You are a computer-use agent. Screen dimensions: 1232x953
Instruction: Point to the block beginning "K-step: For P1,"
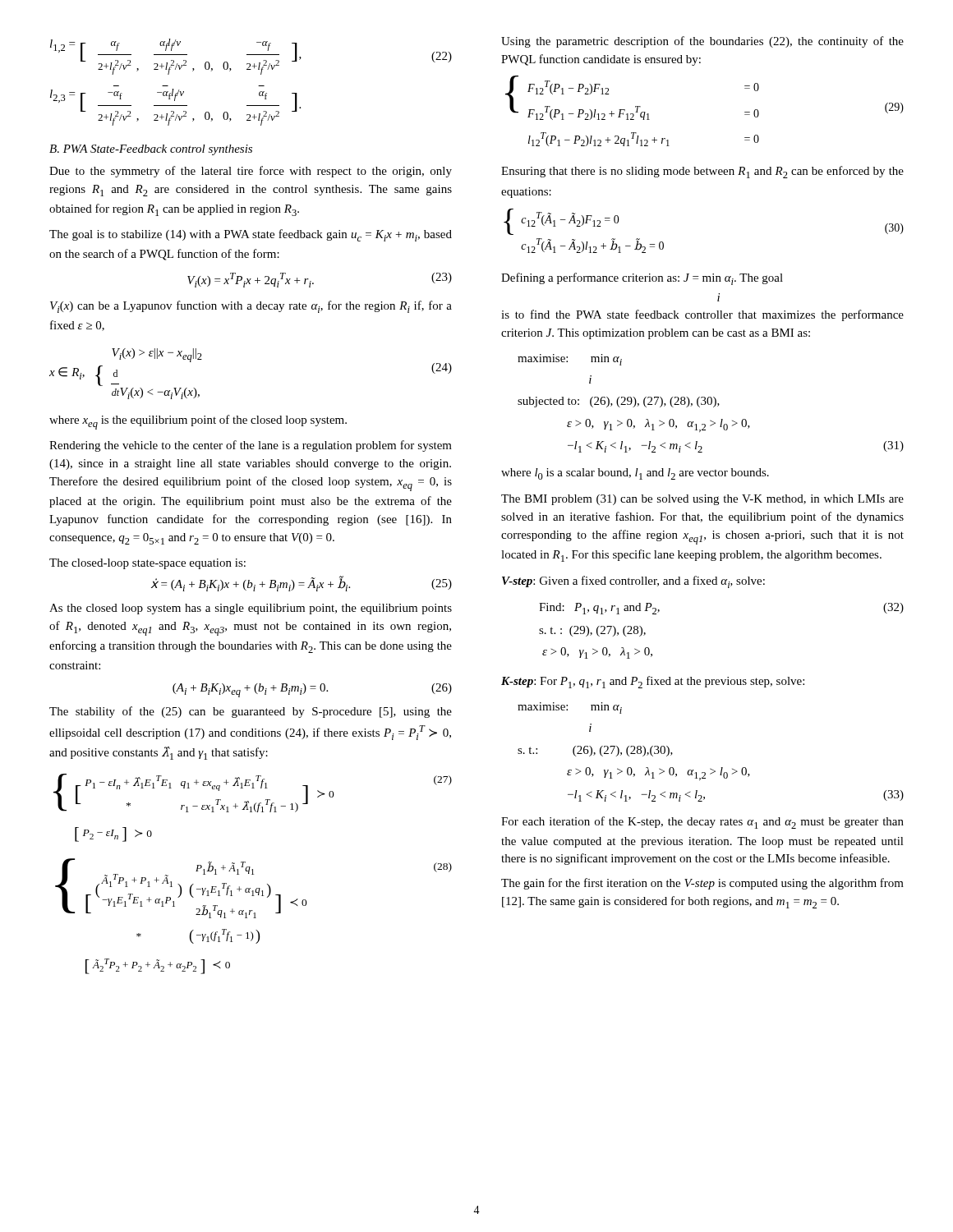click(x=653, y=683)
